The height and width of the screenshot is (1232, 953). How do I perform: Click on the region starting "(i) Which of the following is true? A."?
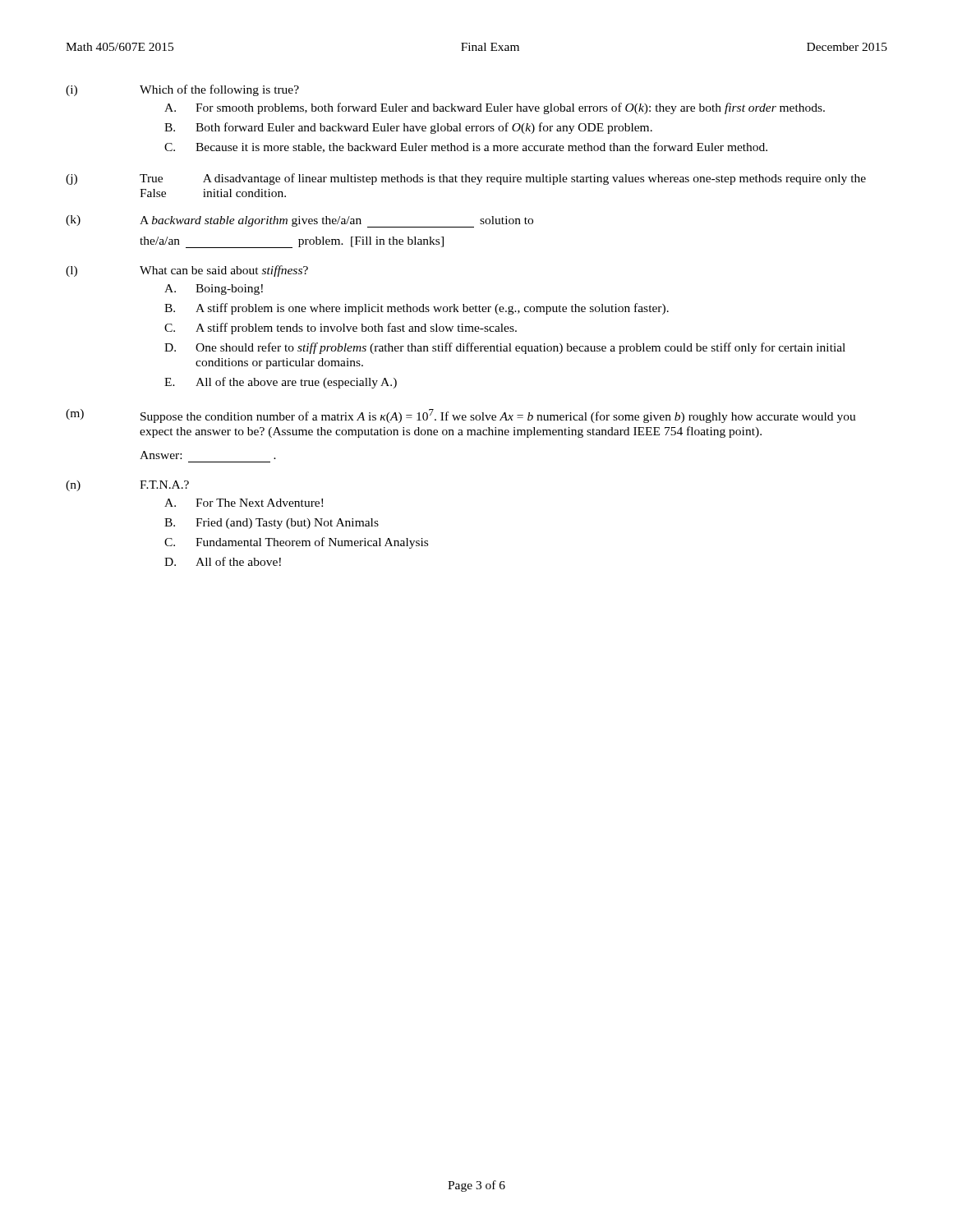pyautogui.click(x=476, y=121)
